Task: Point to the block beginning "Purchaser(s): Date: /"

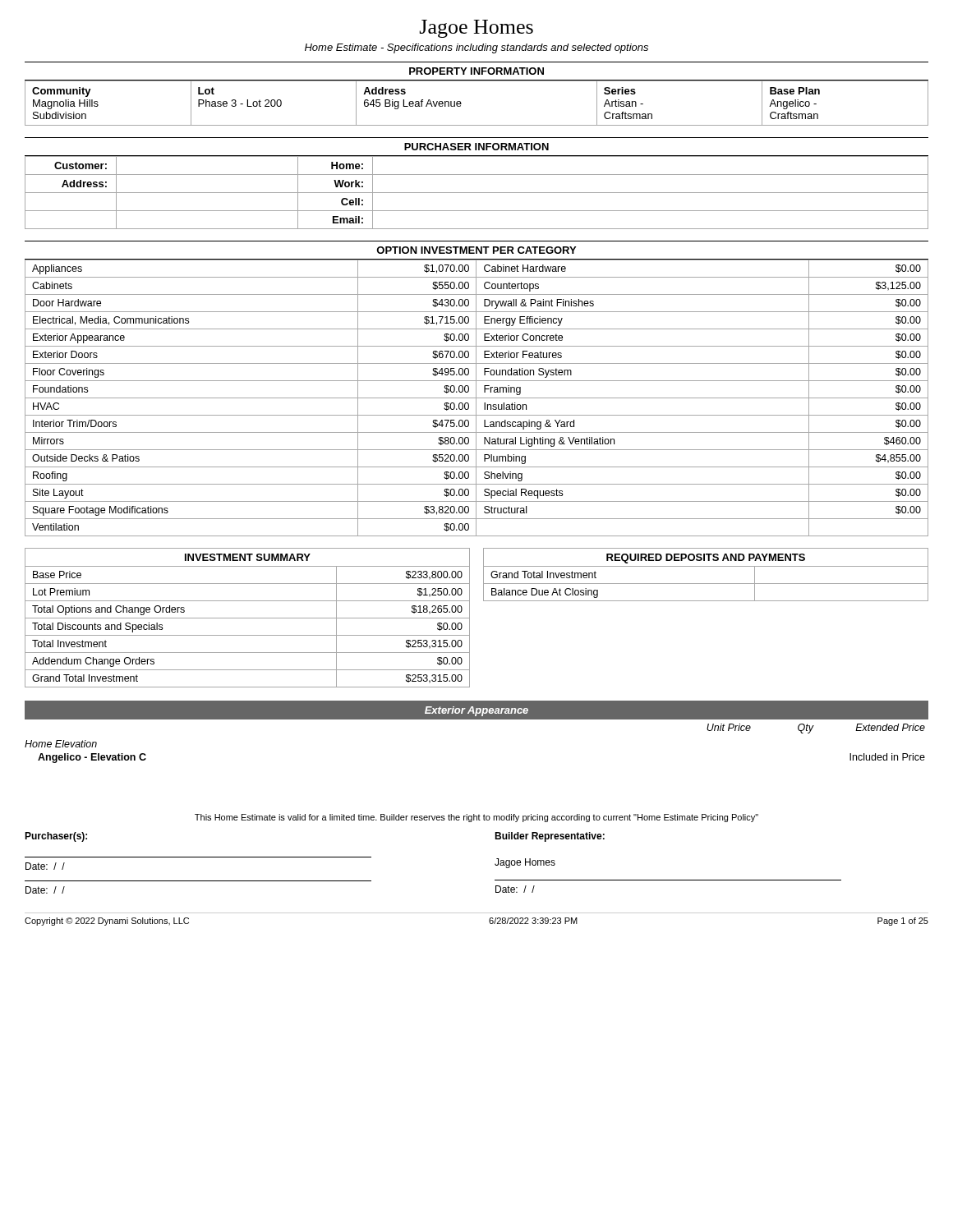Action: point(242,863)
